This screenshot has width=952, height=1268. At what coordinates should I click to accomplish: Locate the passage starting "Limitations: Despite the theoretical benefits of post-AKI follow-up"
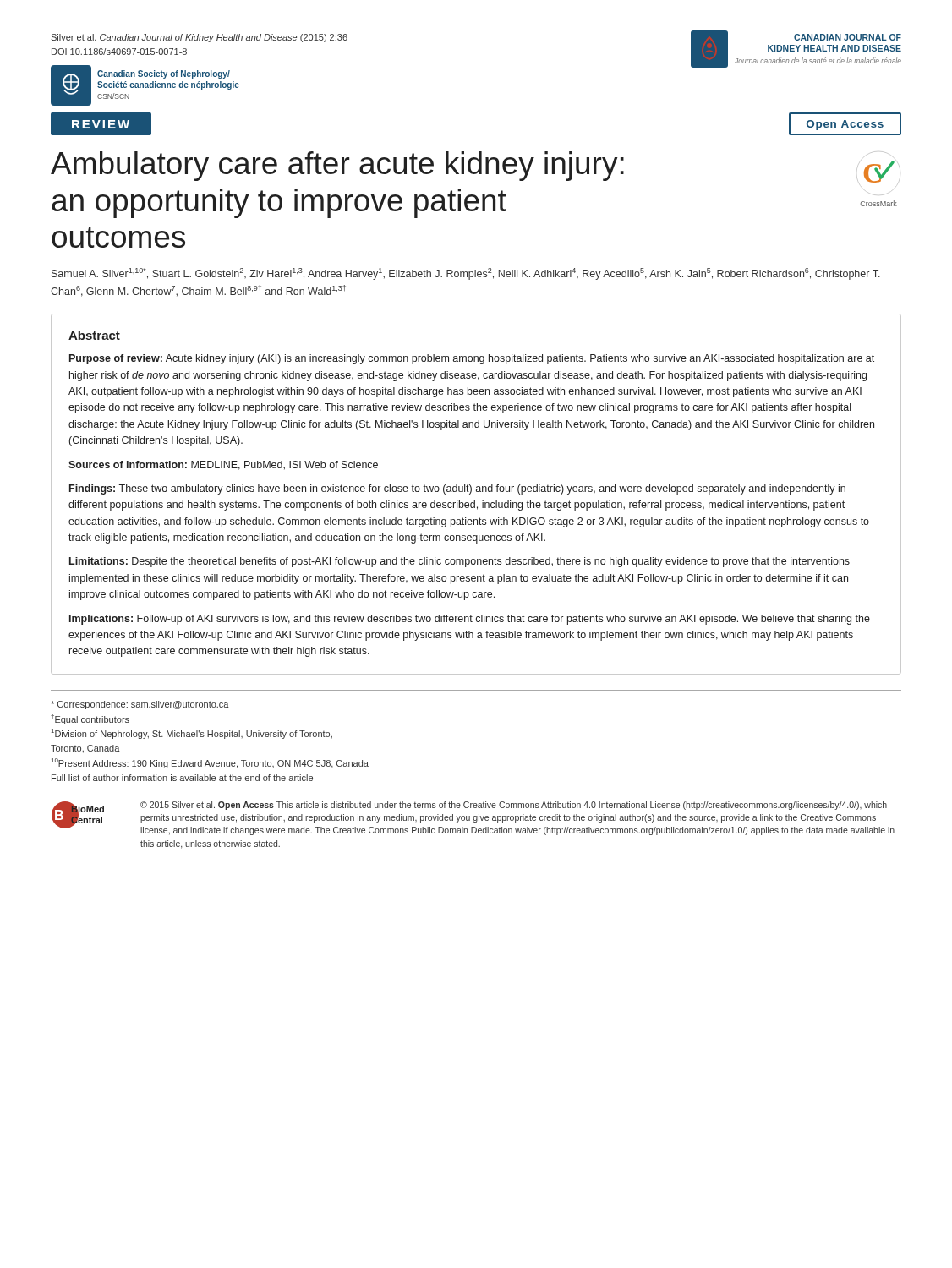tap(459, 578)
